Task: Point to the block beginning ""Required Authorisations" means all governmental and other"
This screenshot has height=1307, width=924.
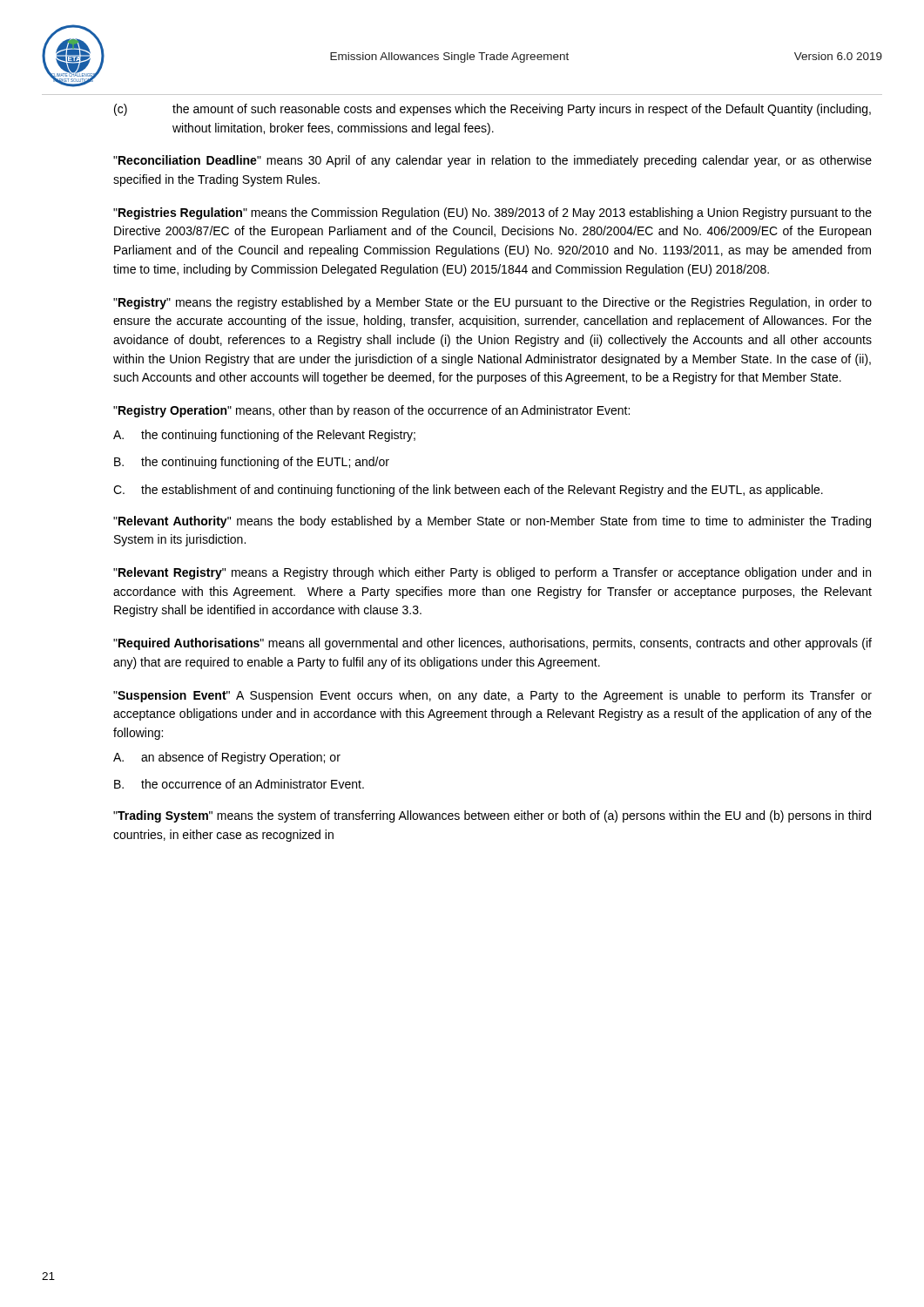Action: [492, 653]
